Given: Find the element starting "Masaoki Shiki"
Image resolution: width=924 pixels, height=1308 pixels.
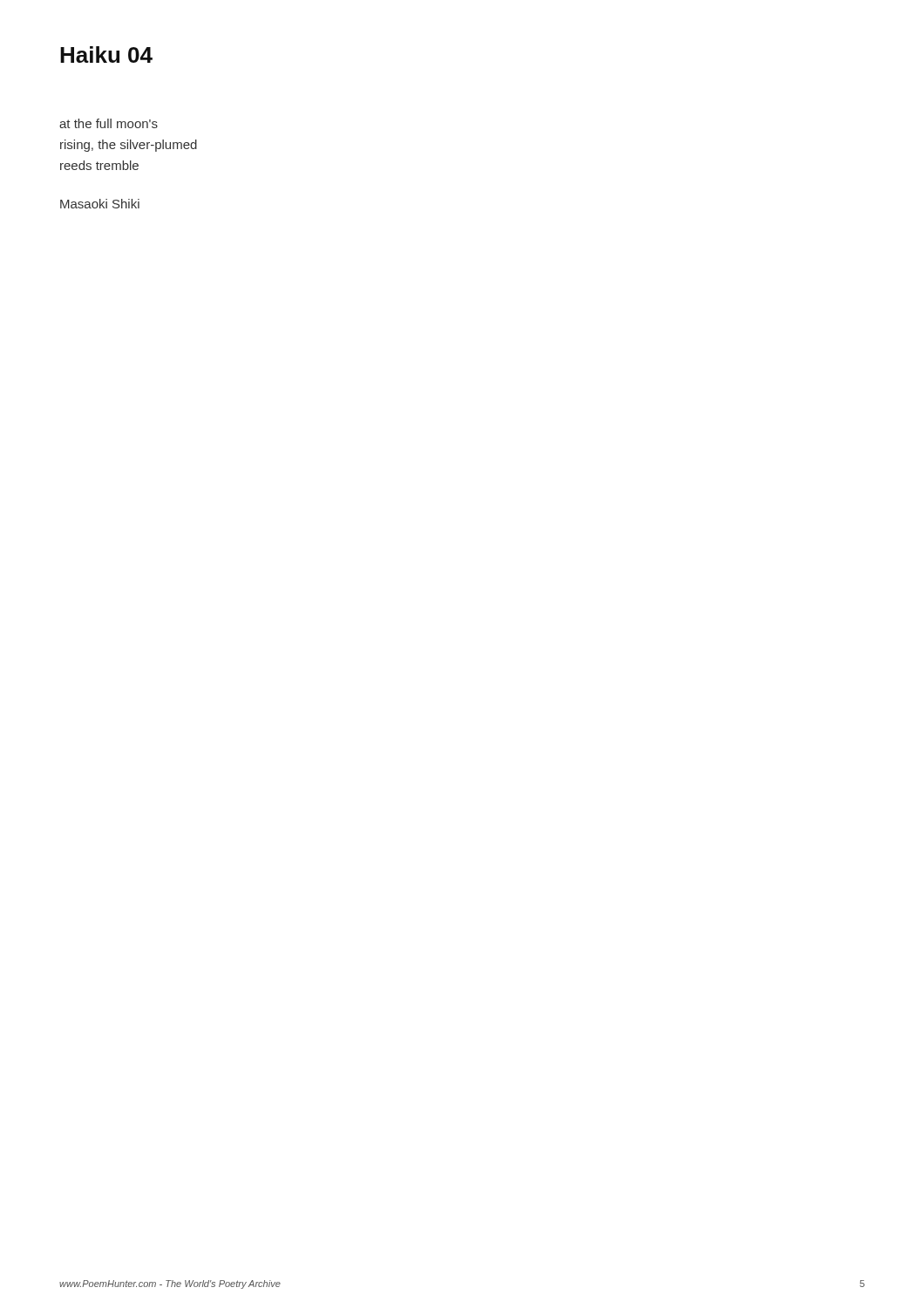Looking at the screenshot, I should click(100, 204).
